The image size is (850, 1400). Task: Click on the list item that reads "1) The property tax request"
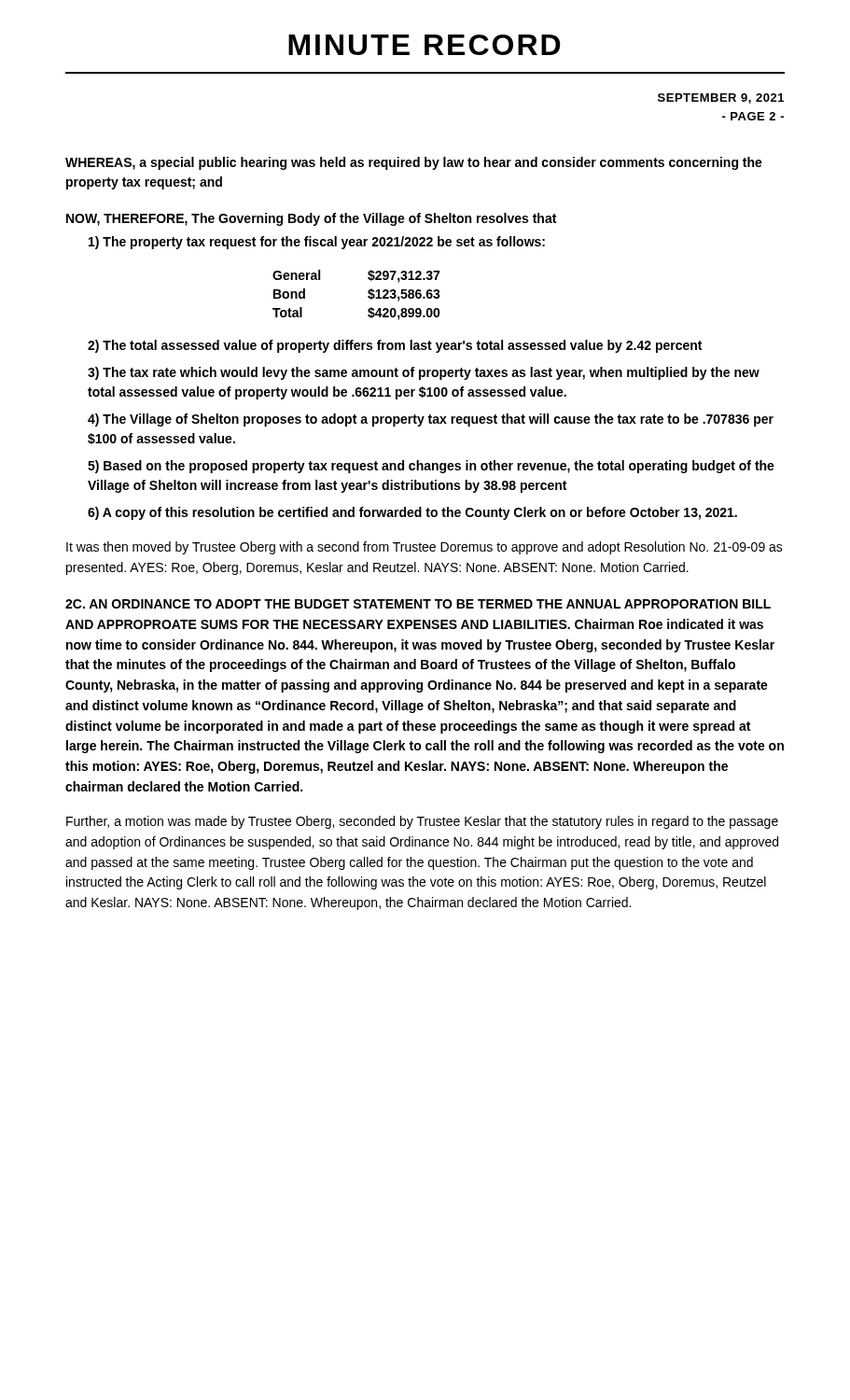(317, 242)
